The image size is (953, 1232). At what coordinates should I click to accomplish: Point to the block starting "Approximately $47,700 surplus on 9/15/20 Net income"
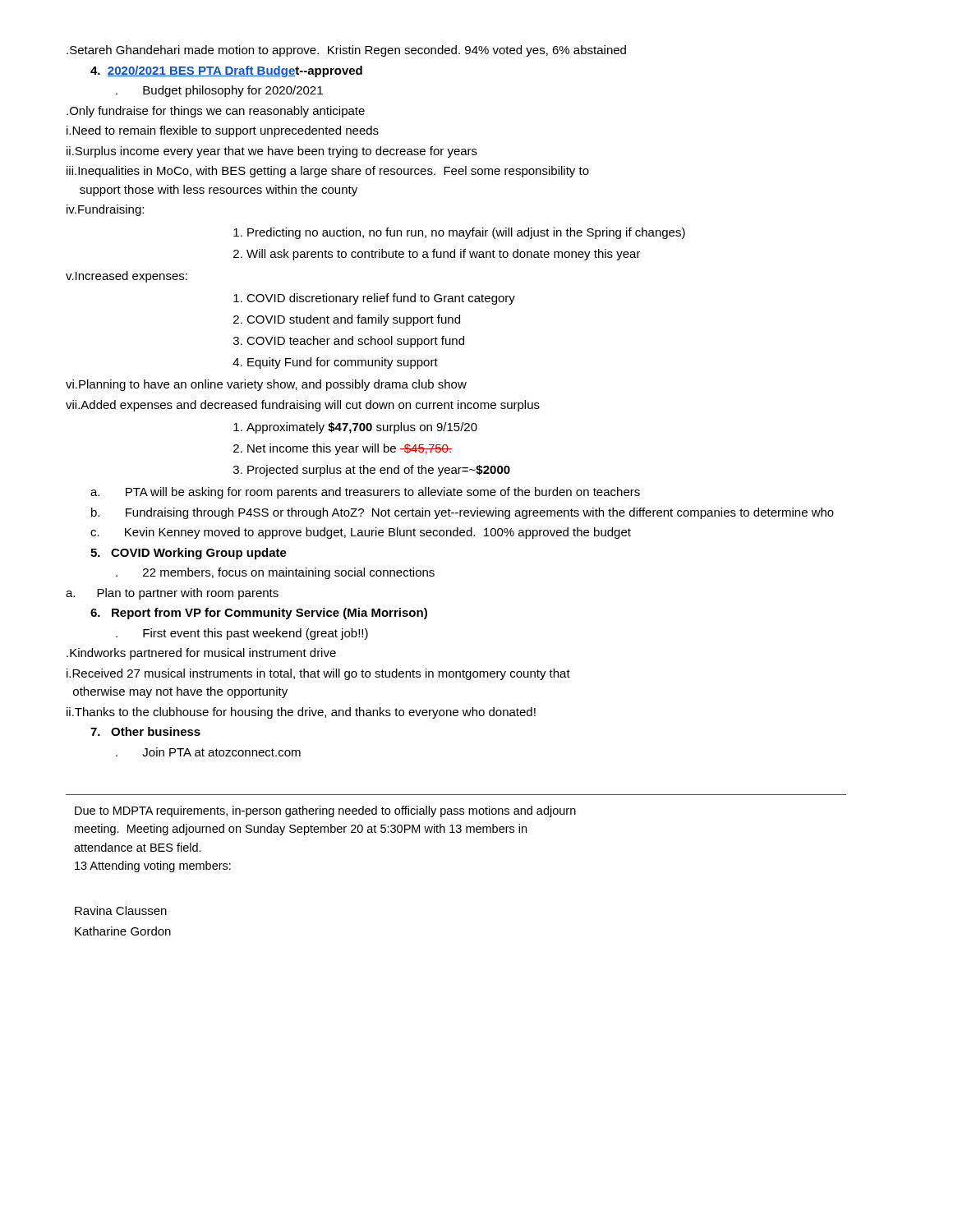(362, 428)
